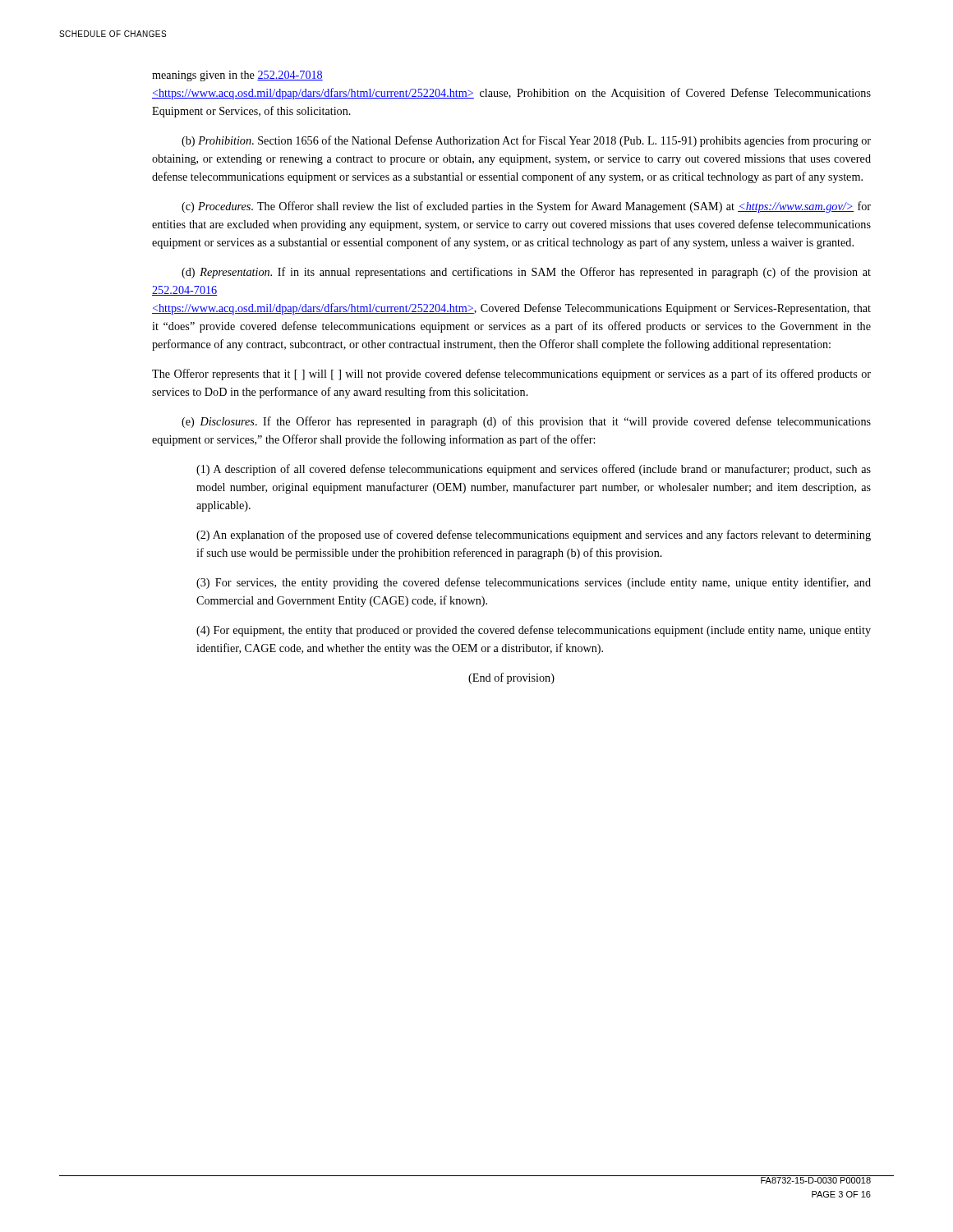Click on the list item with the text "(1) A description of"
This screenshot has width=953, height=1232.
[534, 487]
